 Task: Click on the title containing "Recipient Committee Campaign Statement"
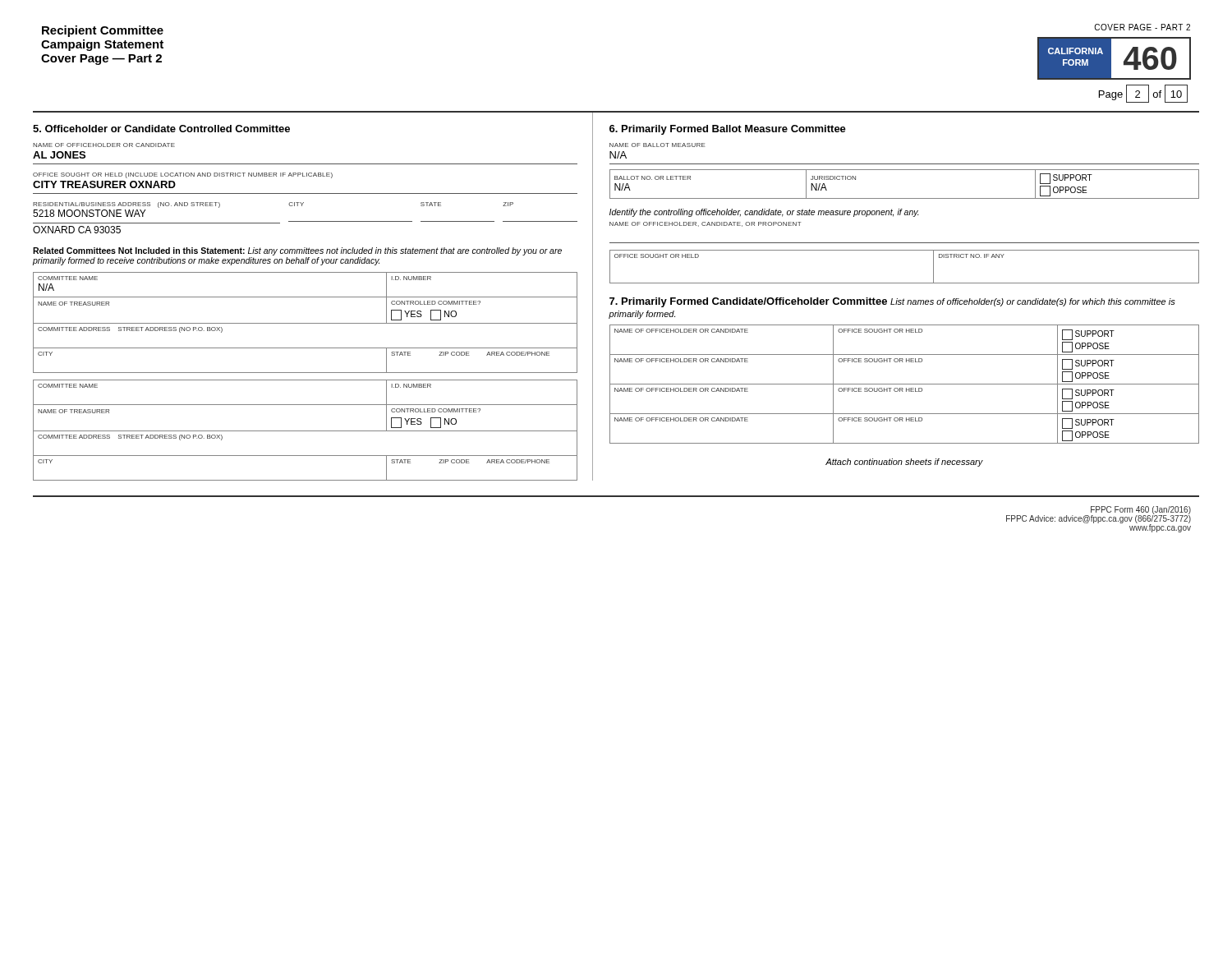click(102, 44)
